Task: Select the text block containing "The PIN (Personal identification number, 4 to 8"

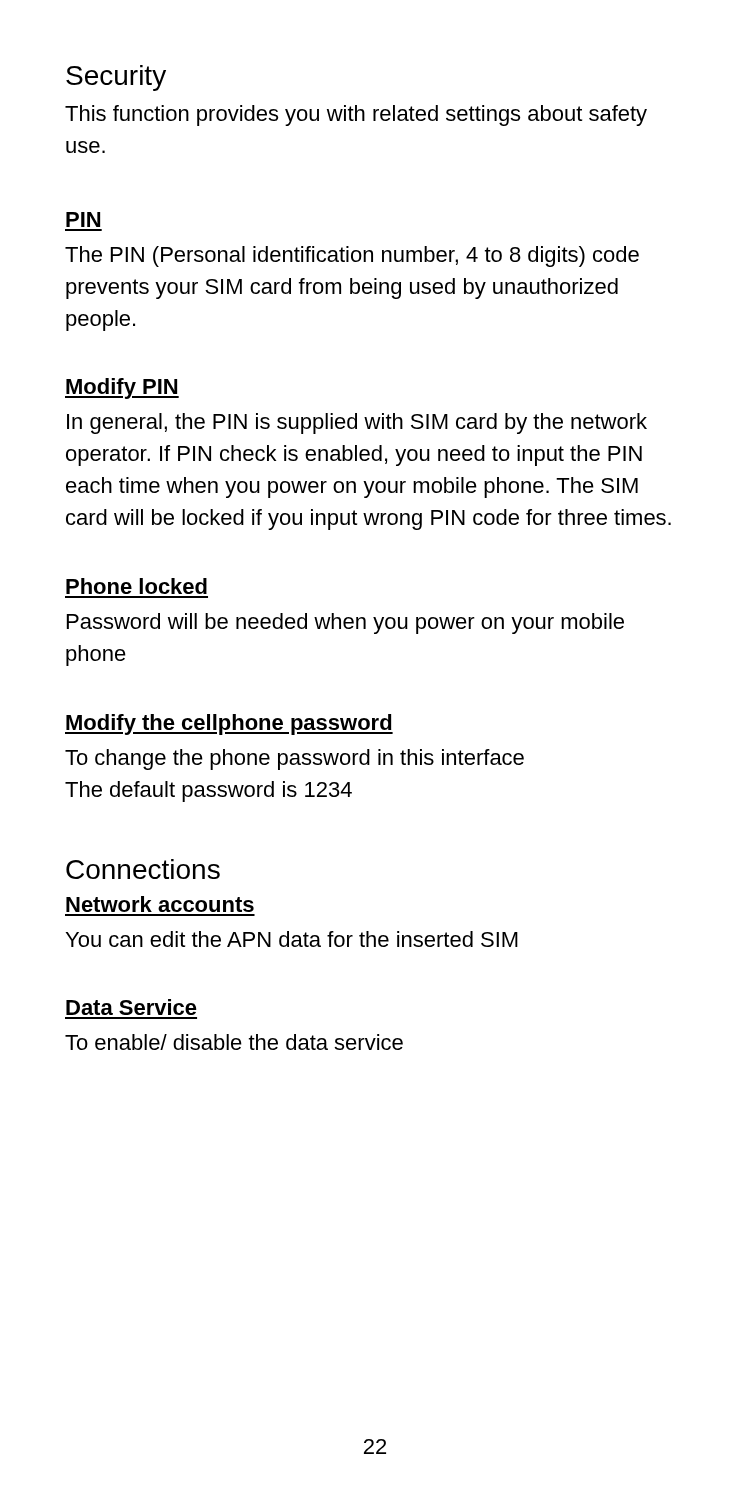Action: click(352, 286)
